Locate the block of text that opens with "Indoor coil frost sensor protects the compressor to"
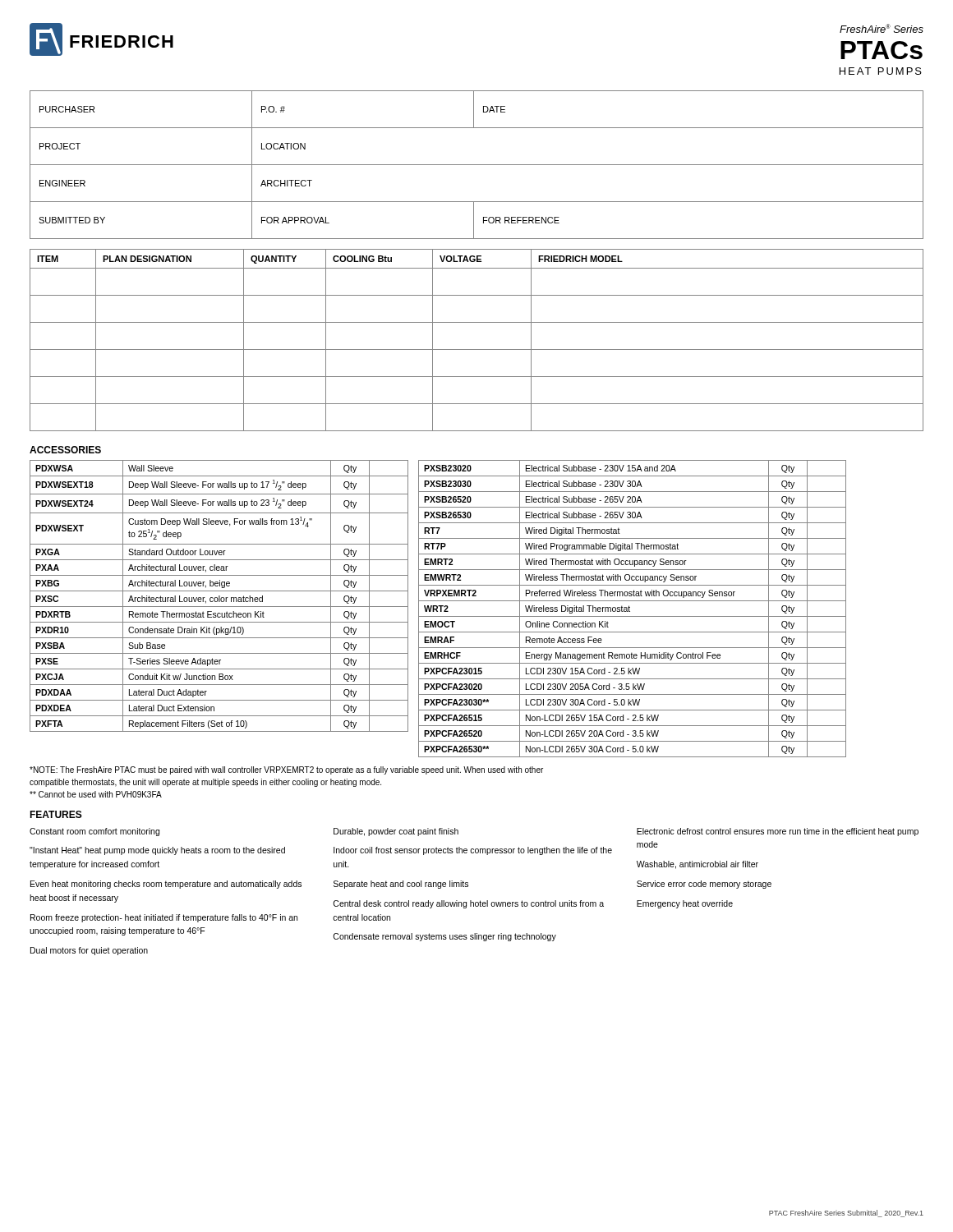953x1232 pixels. [x=476, y=858]
